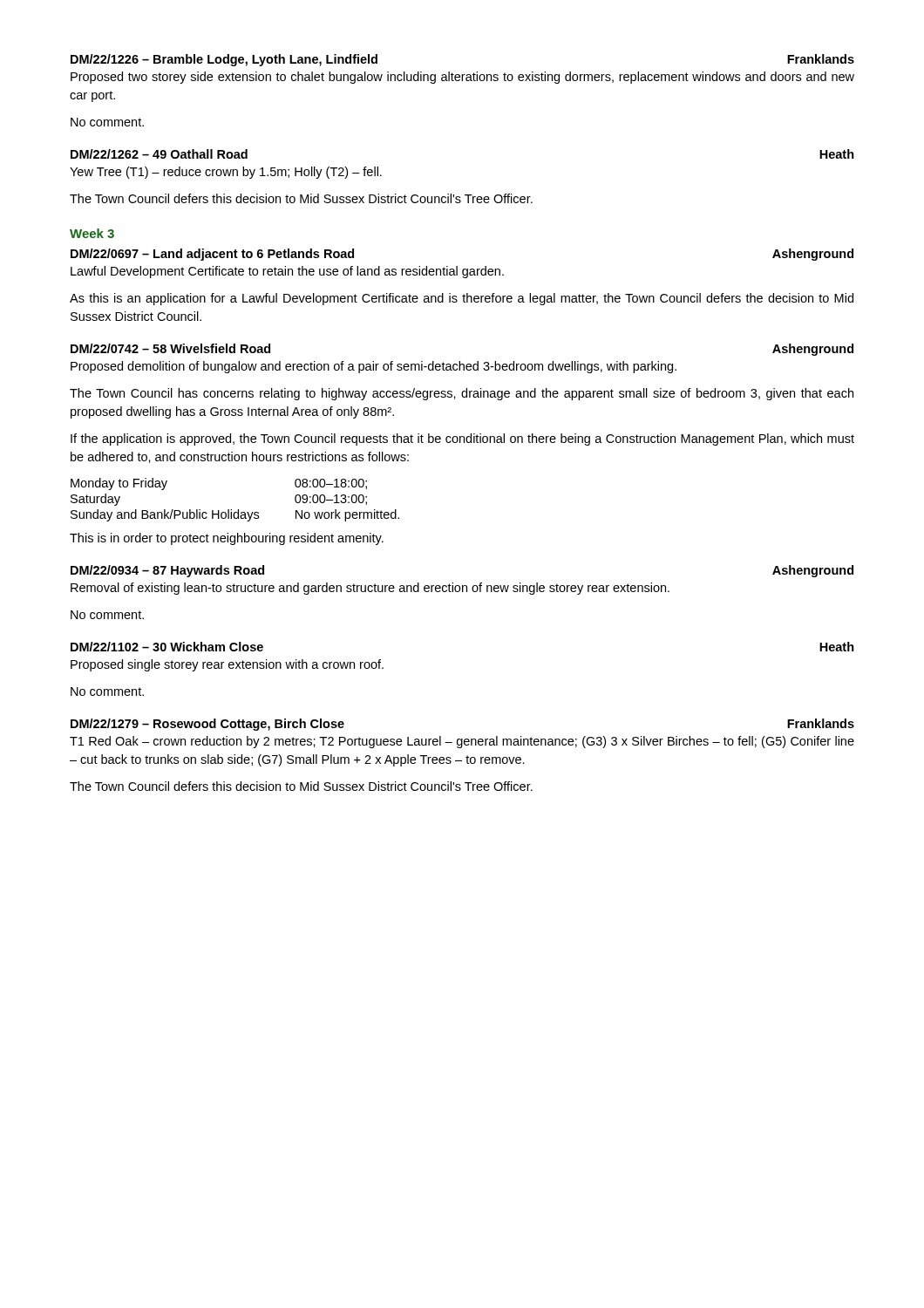Locate the text block that says "If the application is approved, the"

pos(462,448)
